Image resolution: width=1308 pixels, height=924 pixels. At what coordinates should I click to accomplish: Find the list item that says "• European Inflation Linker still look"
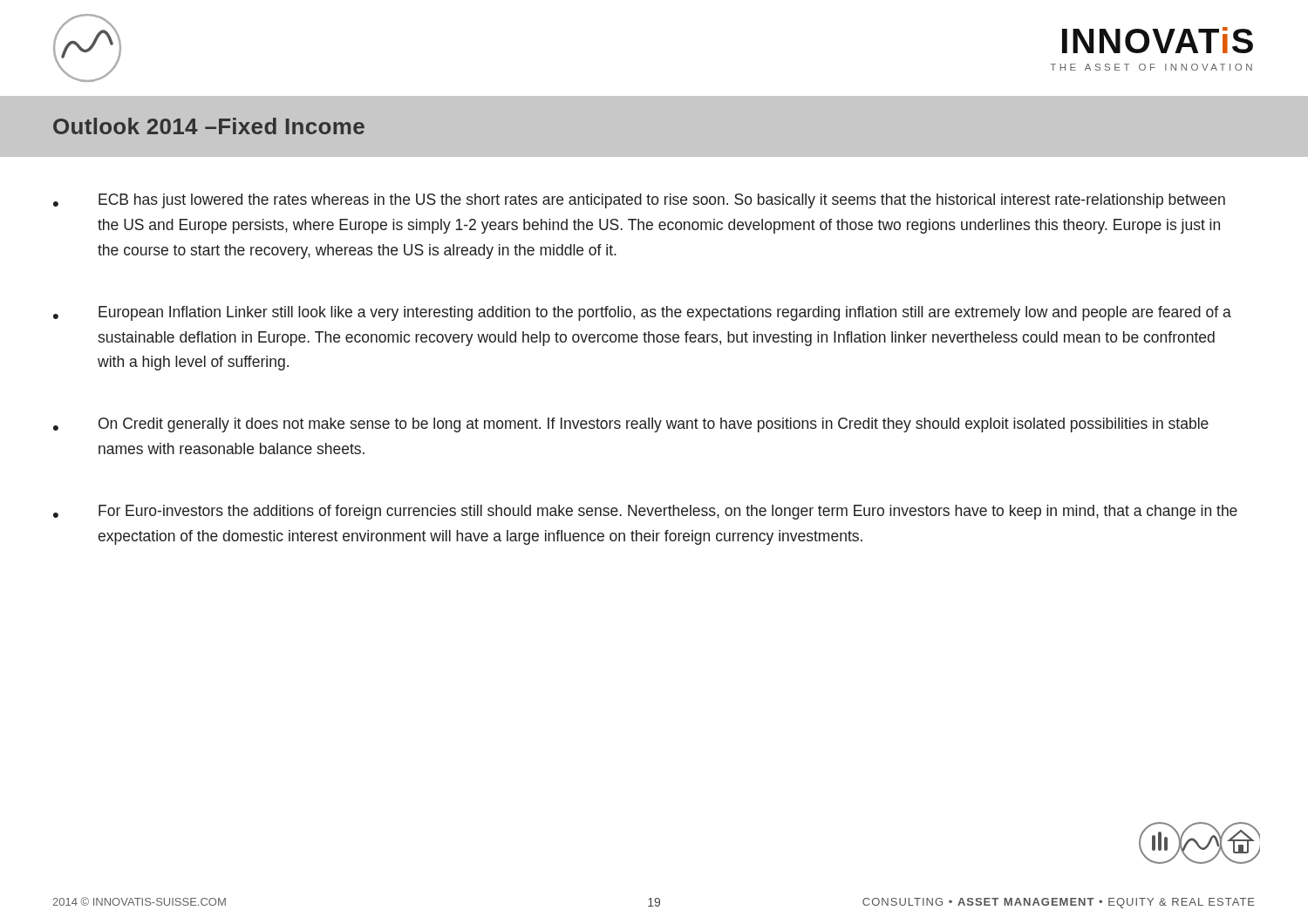(x=645, y=337)
